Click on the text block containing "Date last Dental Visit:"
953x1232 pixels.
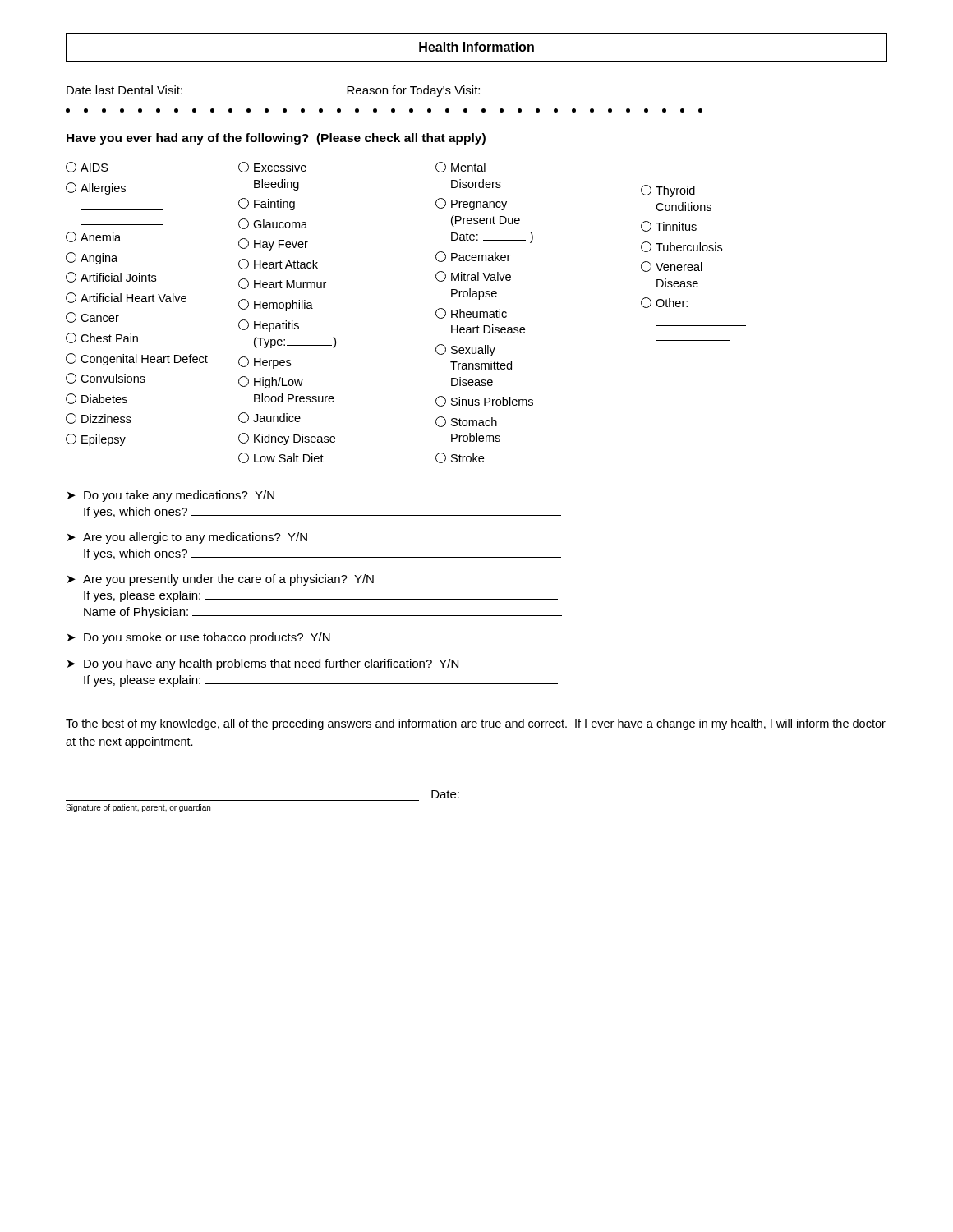tap(360, 89)
